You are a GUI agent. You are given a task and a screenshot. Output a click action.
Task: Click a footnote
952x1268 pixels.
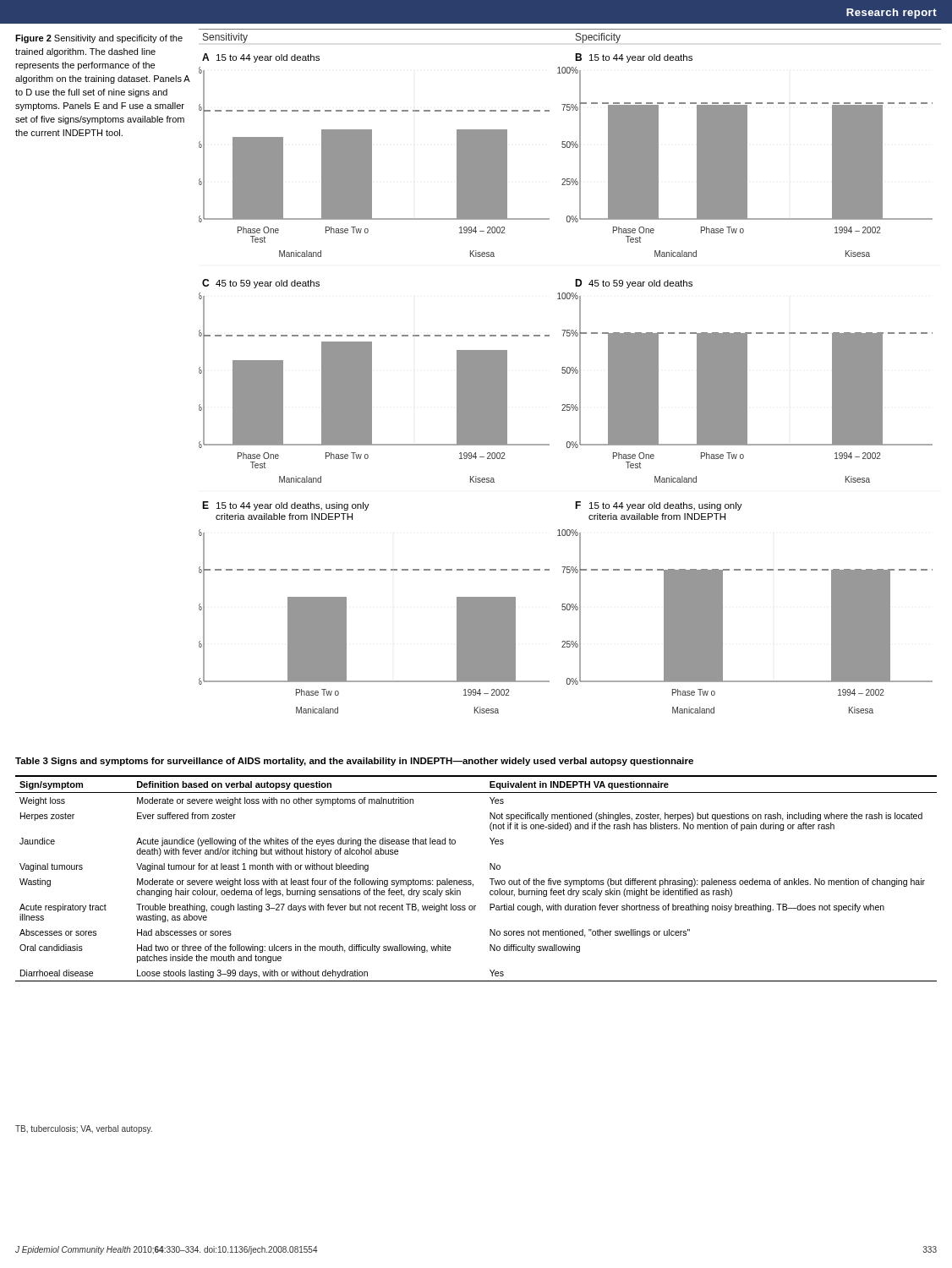coord(84,1129)
